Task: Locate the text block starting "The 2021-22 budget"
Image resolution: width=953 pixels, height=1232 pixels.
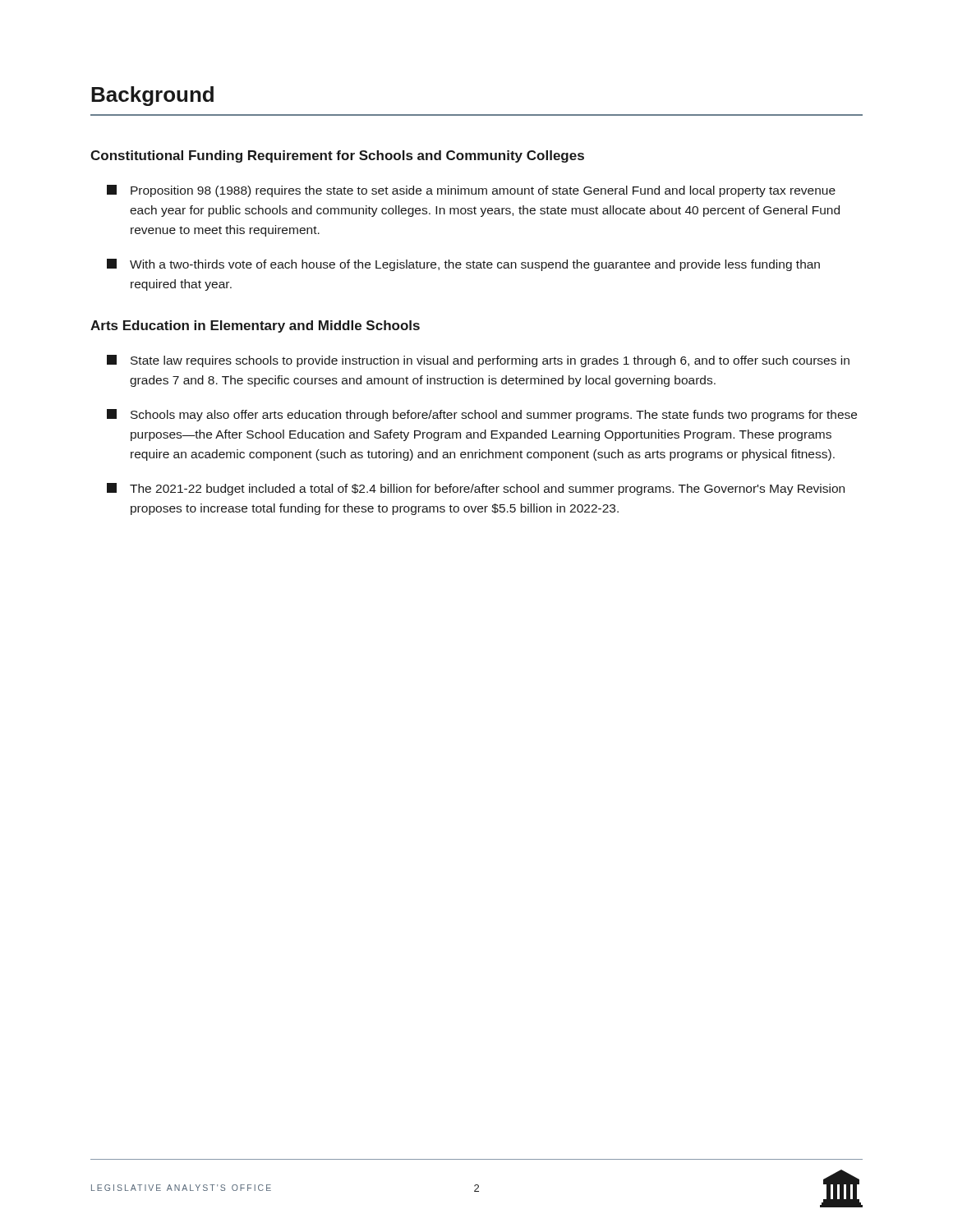Action: (485, 499)
